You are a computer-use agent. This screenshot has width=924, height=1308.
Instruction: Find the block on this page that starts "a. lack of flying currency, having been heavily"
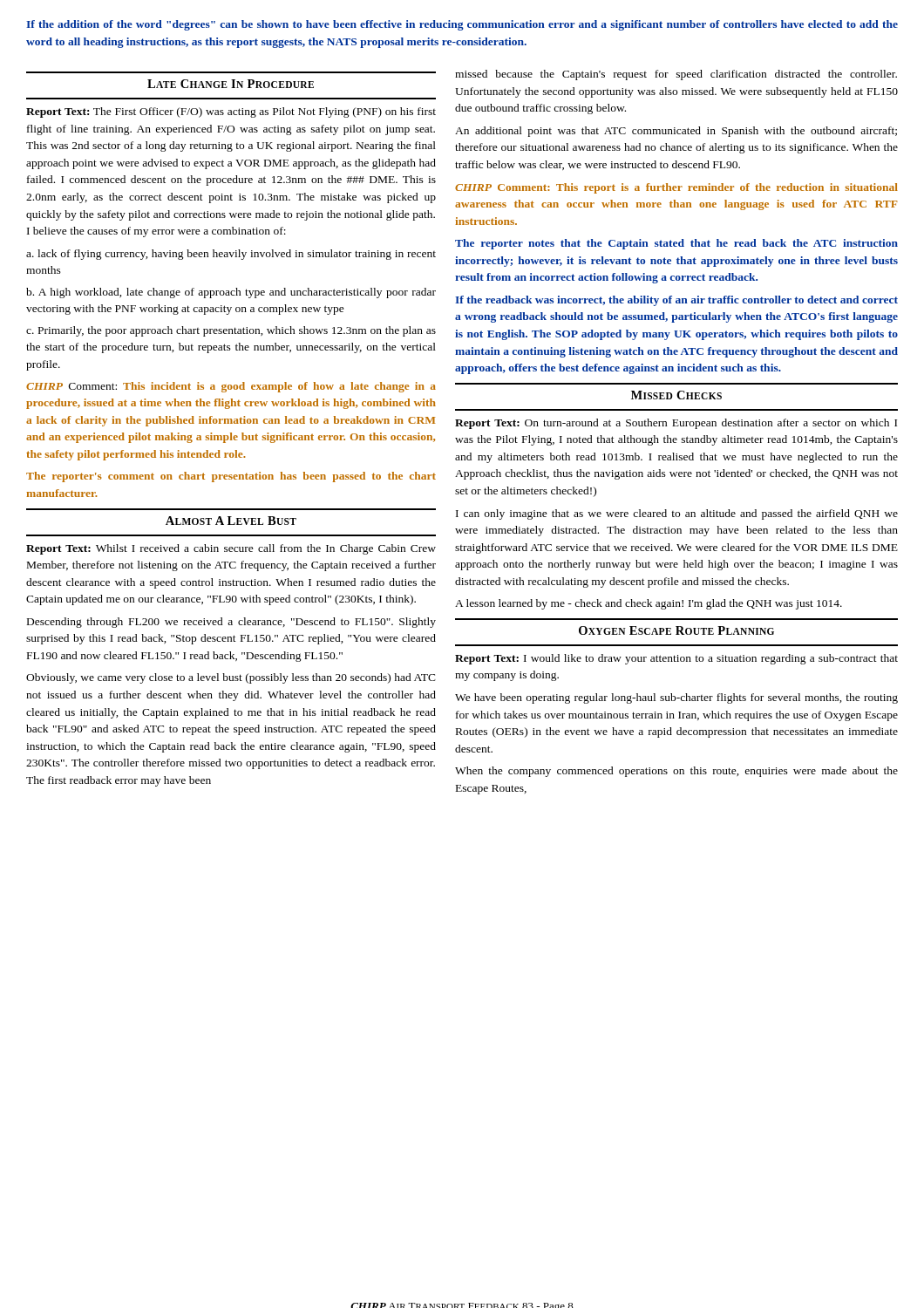[231, 262]
